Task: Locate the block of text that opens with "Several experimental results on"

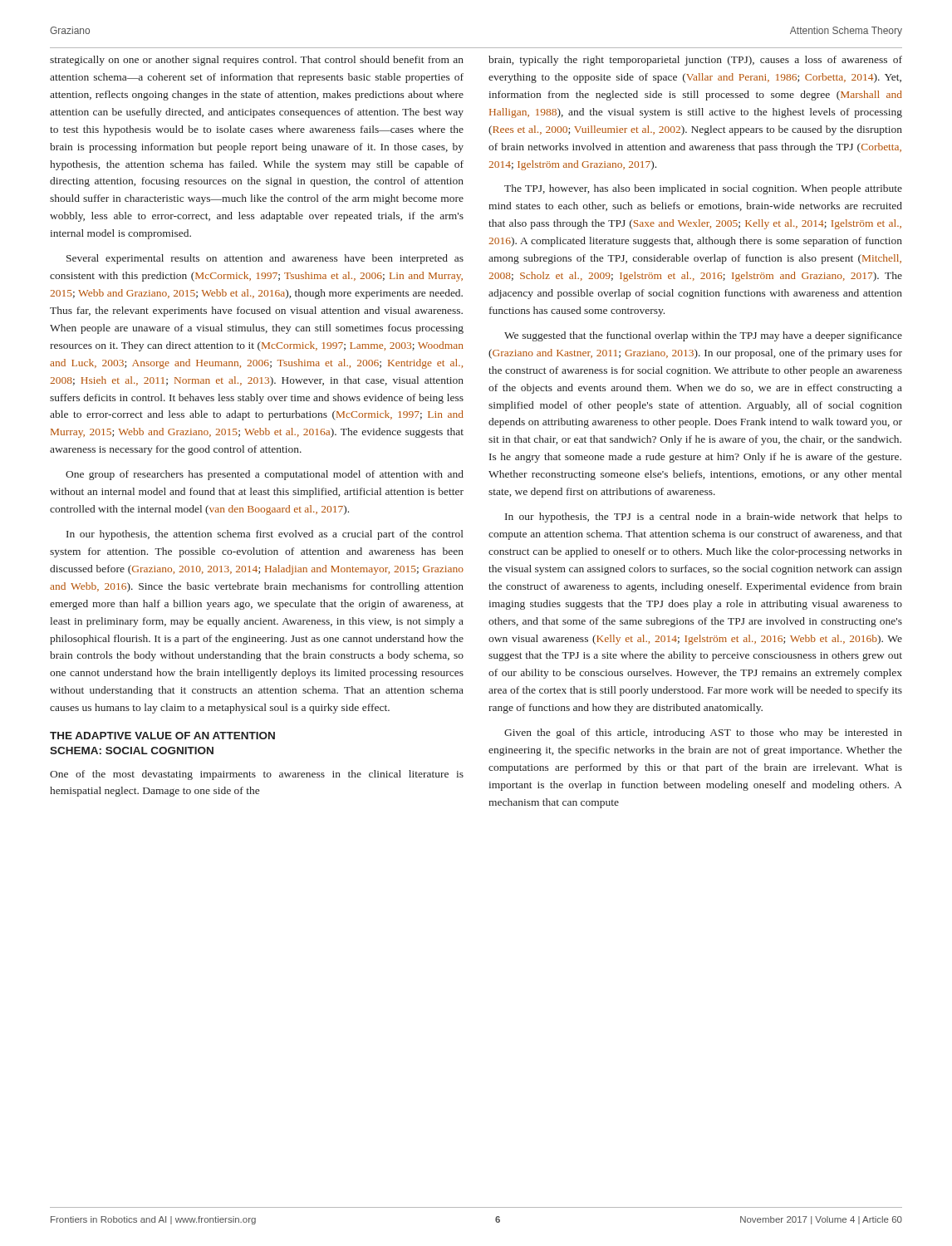Action: tap(257, 354)
